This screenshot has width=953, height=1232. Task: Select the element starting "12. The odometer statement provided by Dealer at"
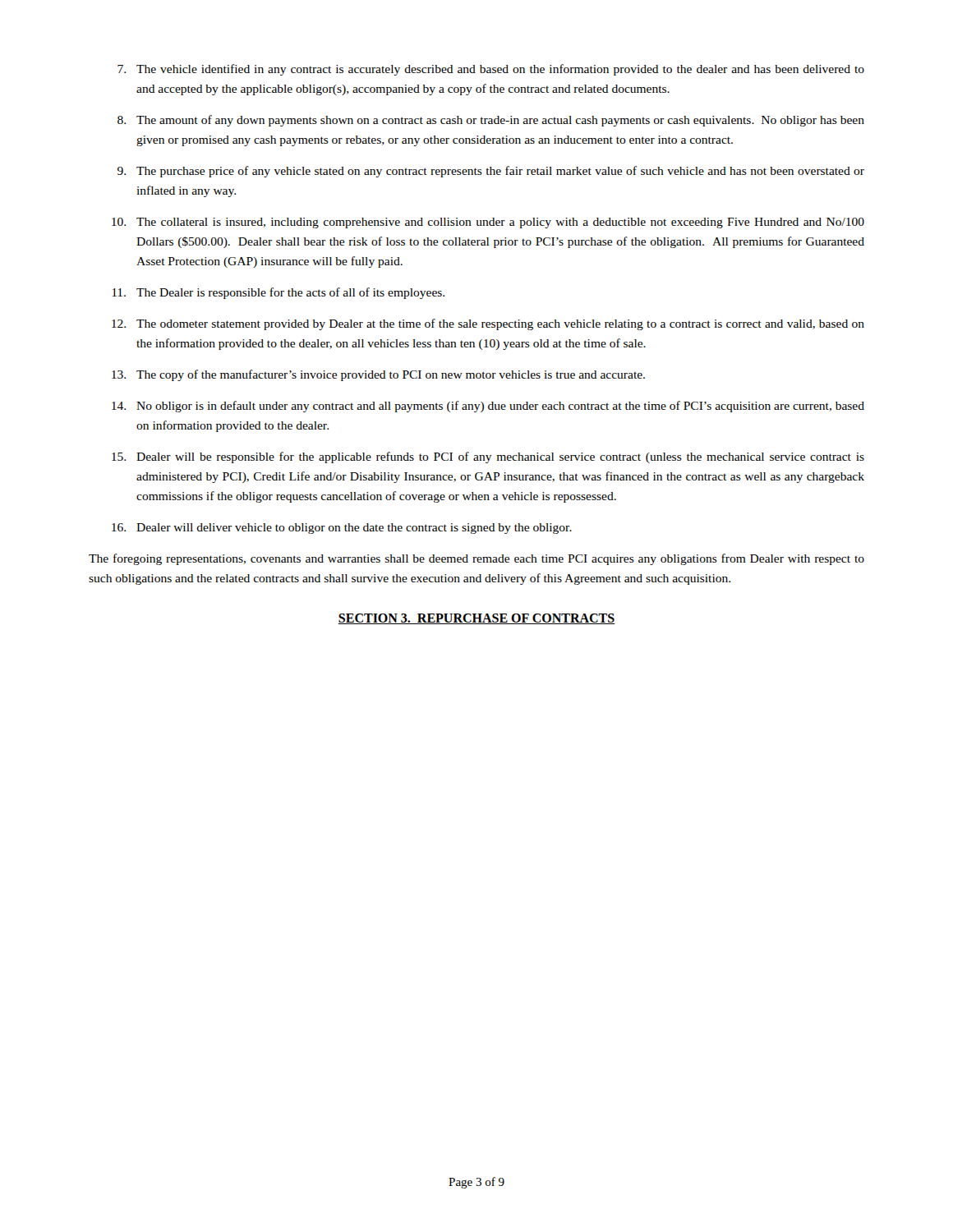(476, 334)
